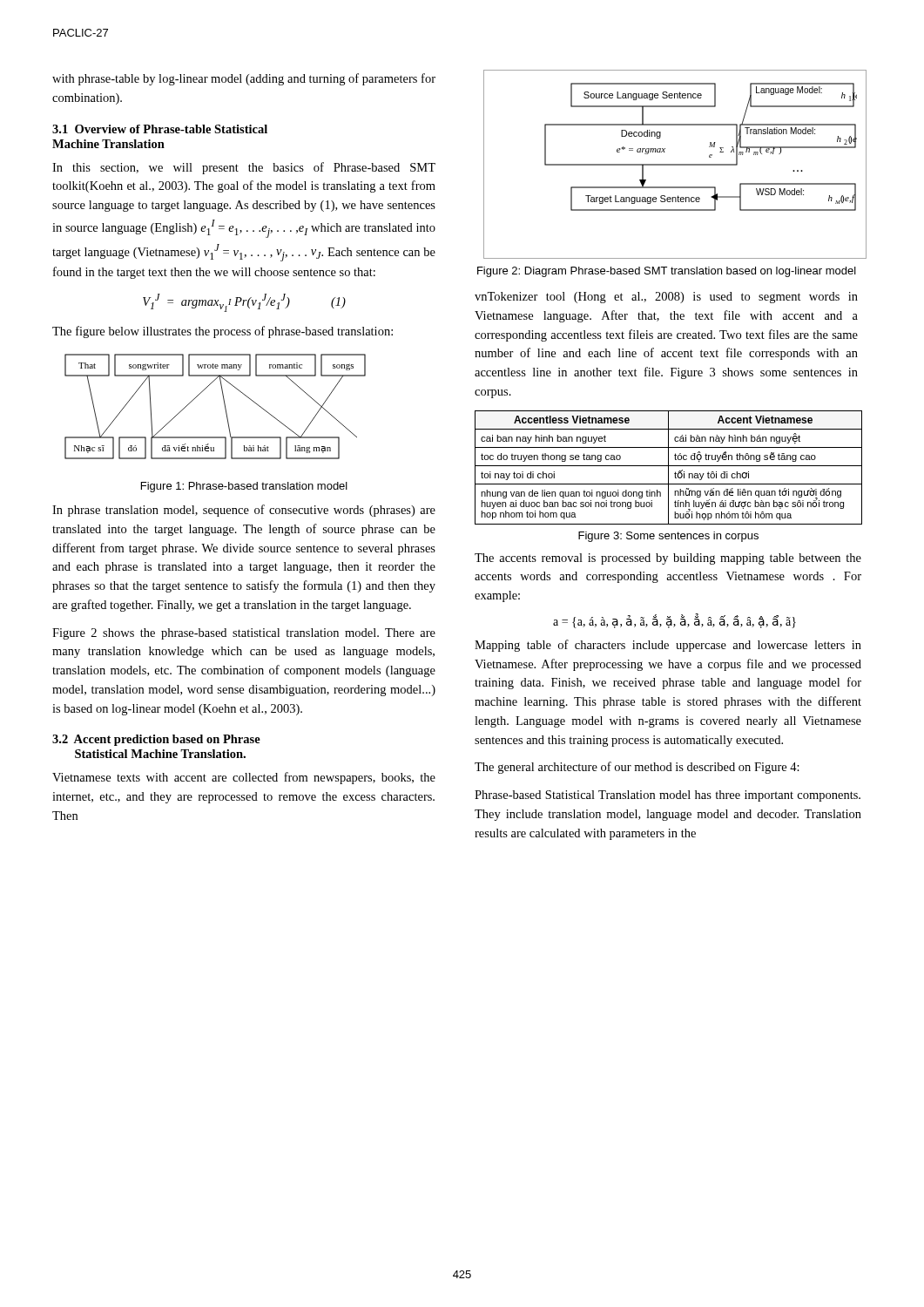Point to the block starting "Figure 1: Phrase-based translation model"
Viewport: 924px width, 1307px height.
click(x=244, y=486)
